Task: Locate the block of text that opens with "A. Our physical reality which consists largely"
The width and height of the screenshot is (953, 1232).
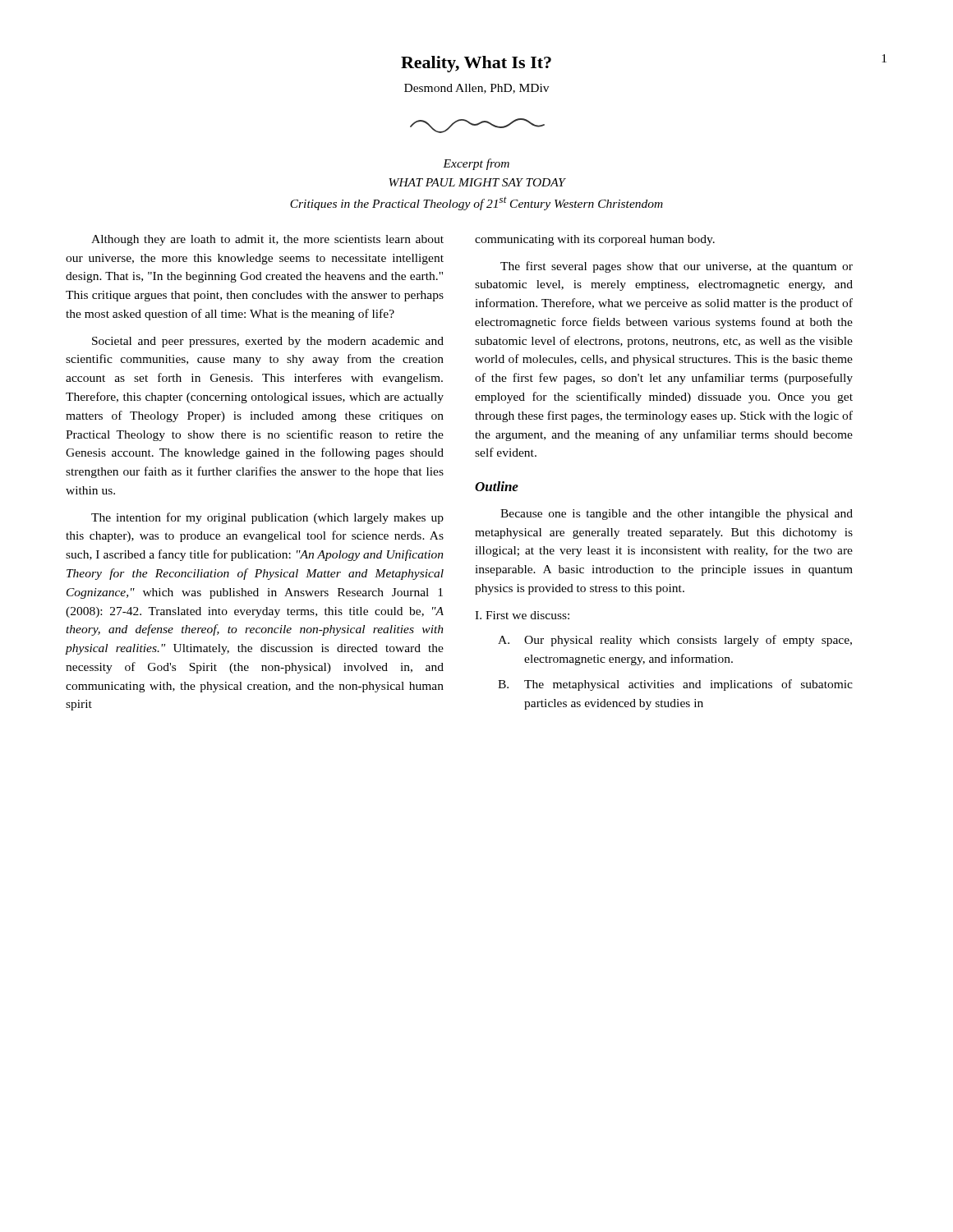Action: pos(675,650)
